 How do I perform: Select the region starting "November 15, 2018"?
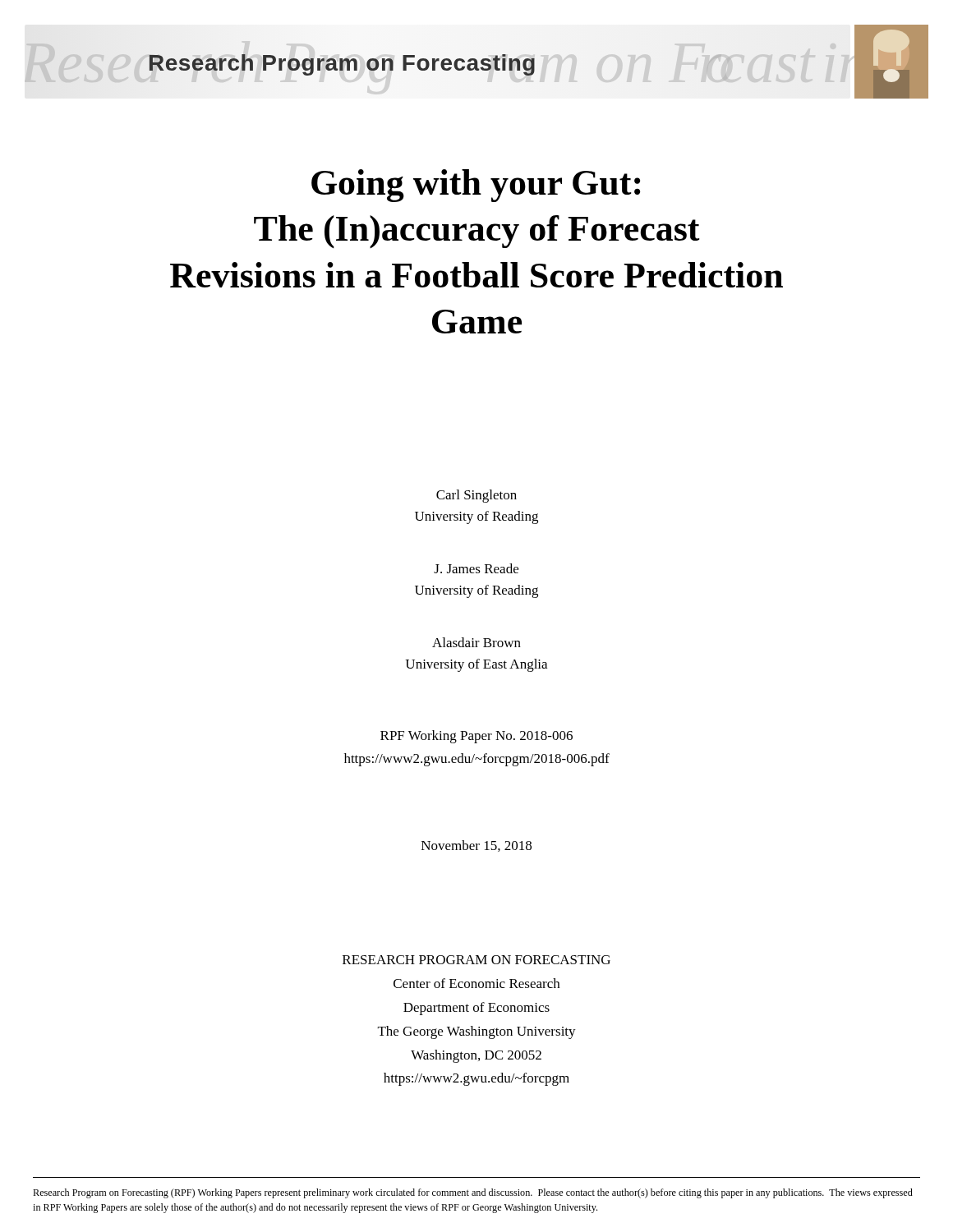pyautogui.click(x=476, y=846)
